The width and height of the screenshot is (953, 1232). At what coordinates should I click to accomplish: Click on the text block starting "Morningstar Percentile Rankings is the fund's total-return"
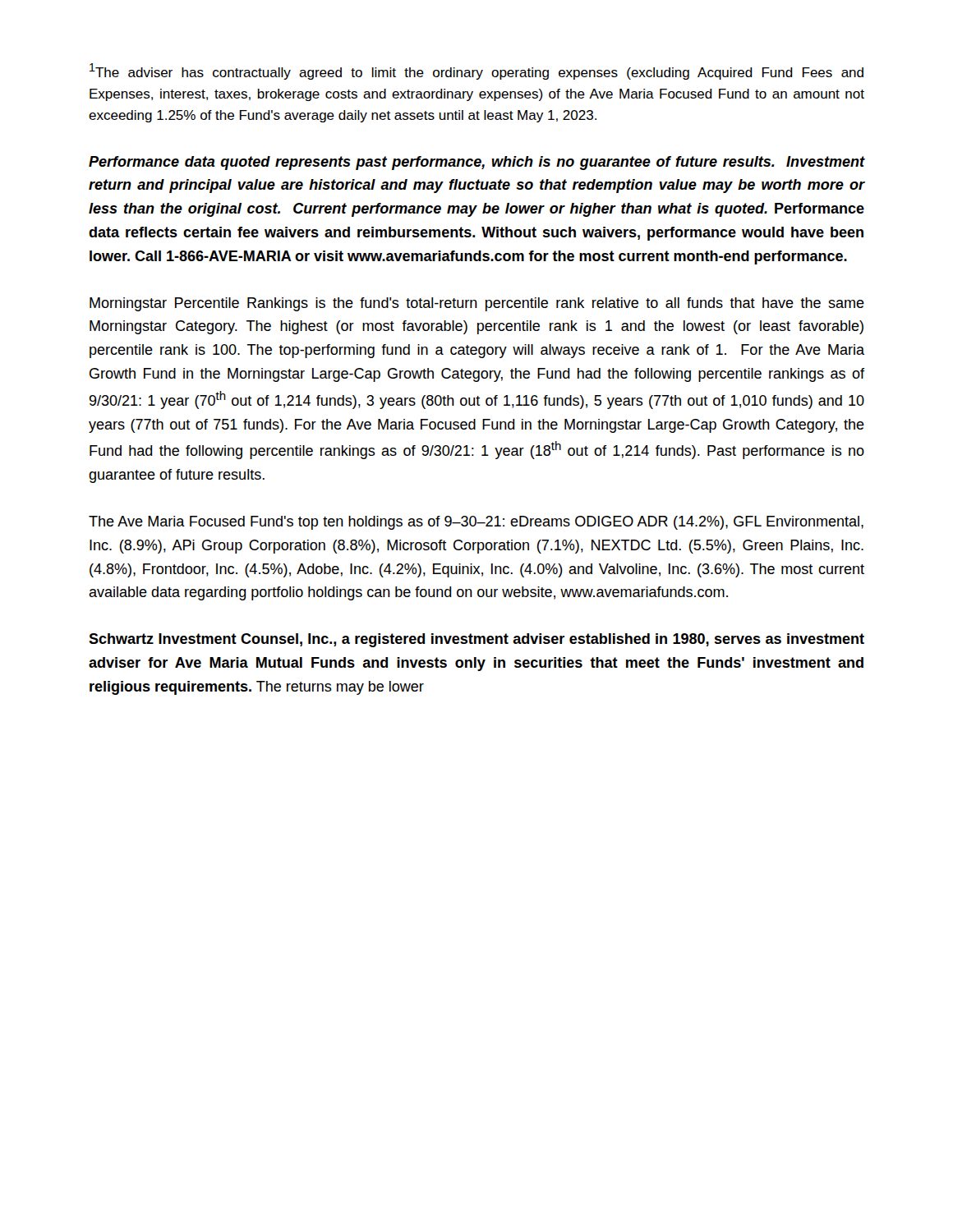[x=476, y=389]
